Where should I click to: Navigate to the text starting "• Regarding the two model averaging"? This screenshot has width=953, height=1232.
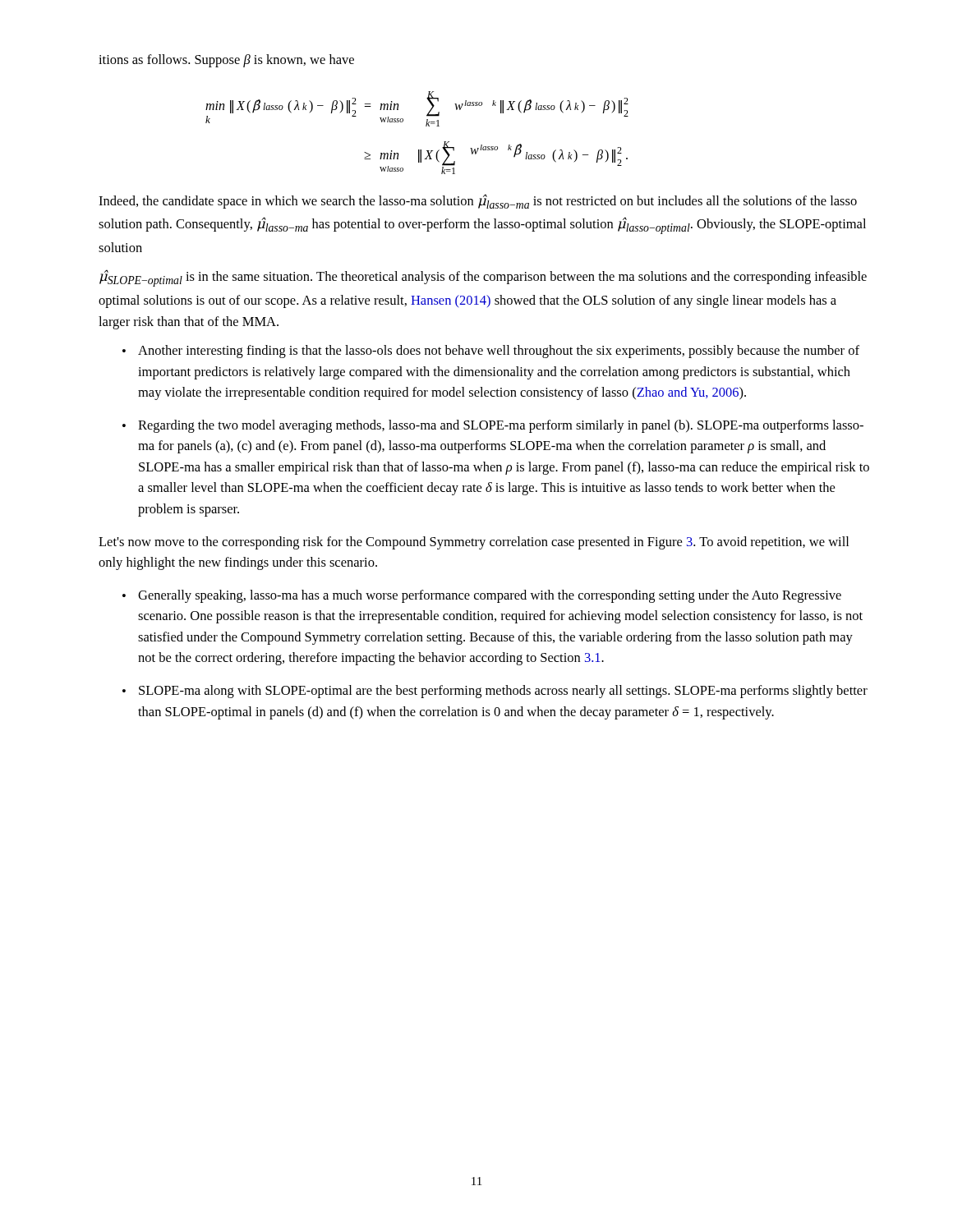[496, 467]
